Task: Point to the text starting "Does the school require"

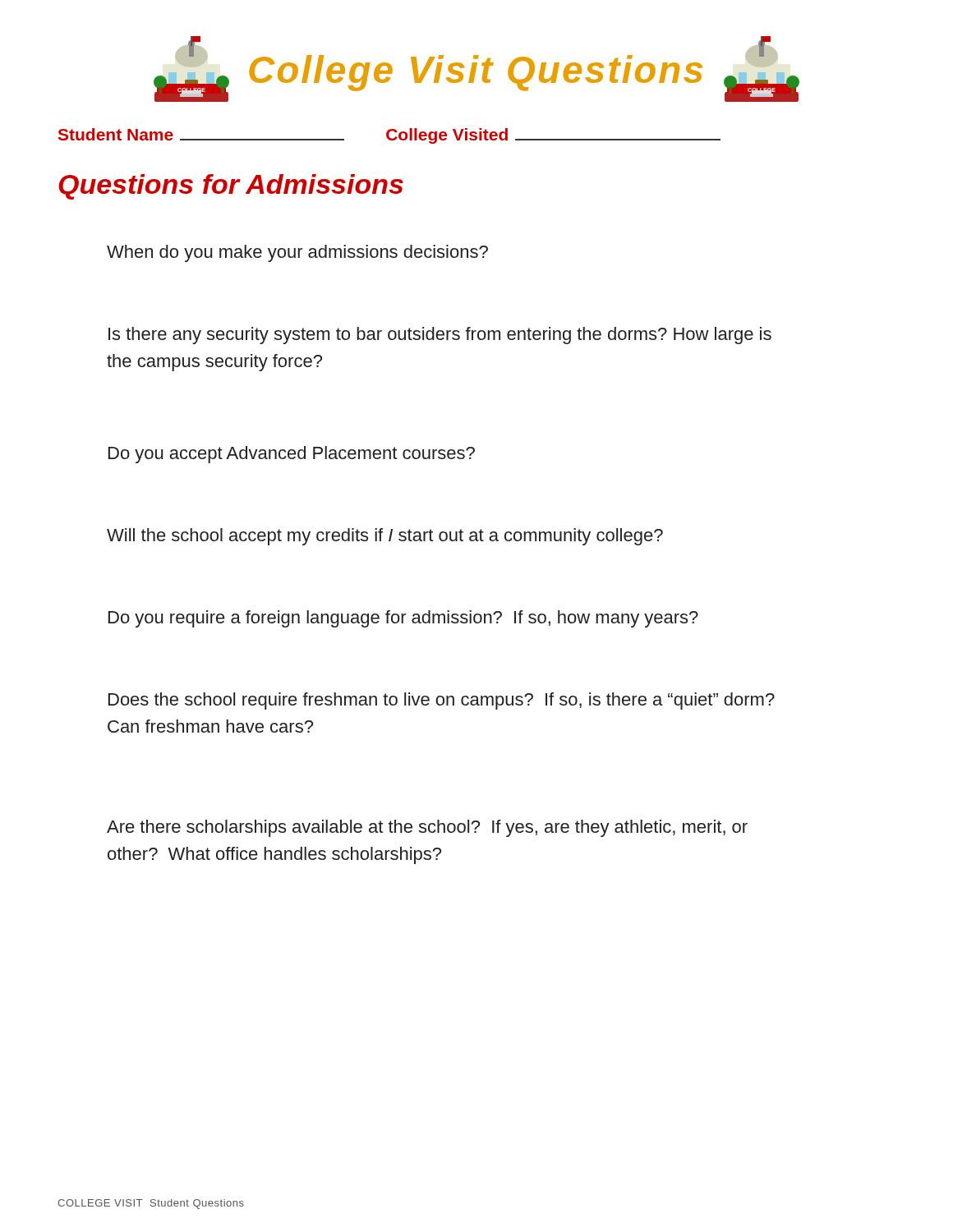Action: coord(441,713)
